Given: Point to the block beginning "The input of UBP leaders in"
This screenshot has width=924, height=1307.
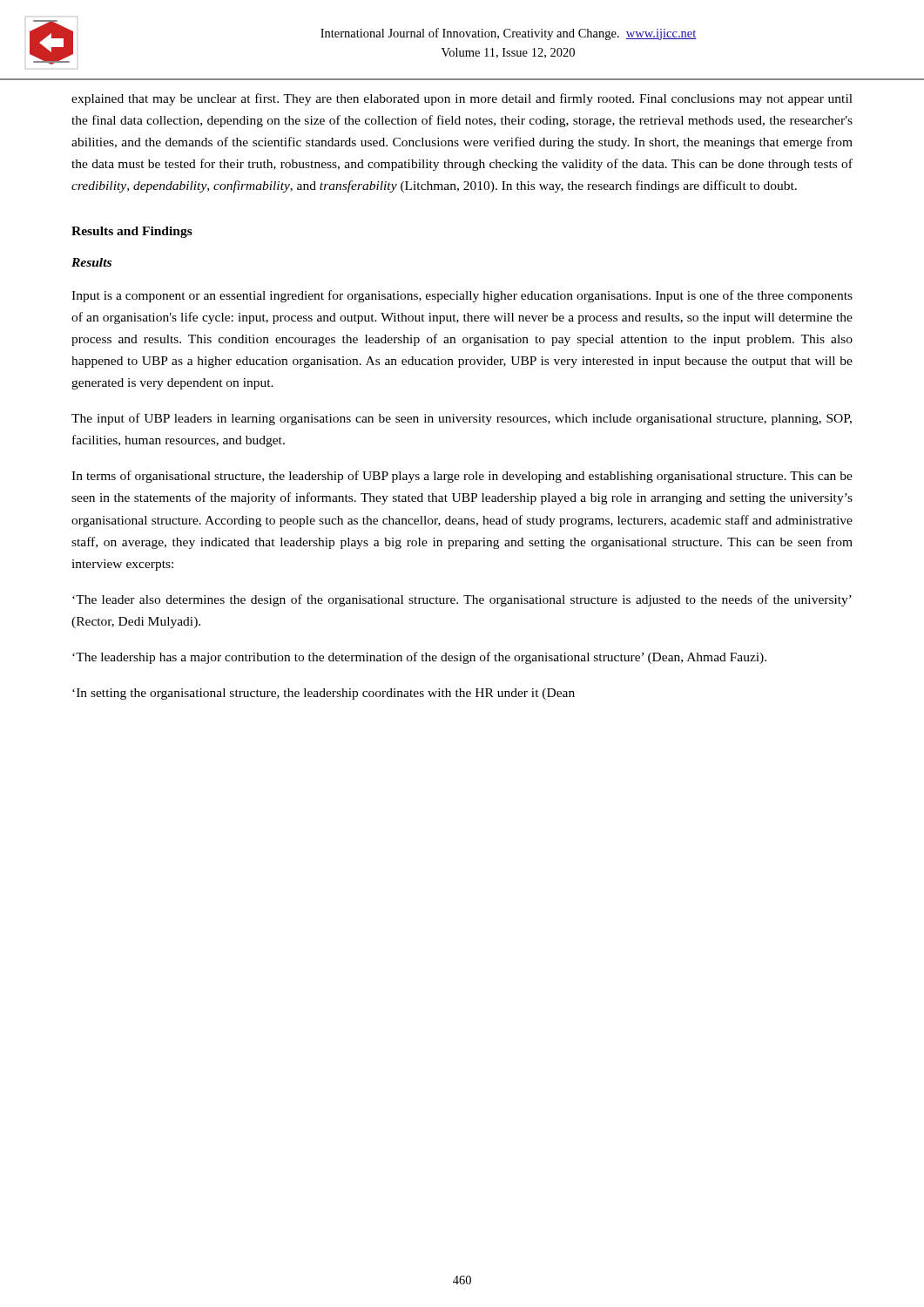Looking at the screenshot, I should (x=462, y=429).
